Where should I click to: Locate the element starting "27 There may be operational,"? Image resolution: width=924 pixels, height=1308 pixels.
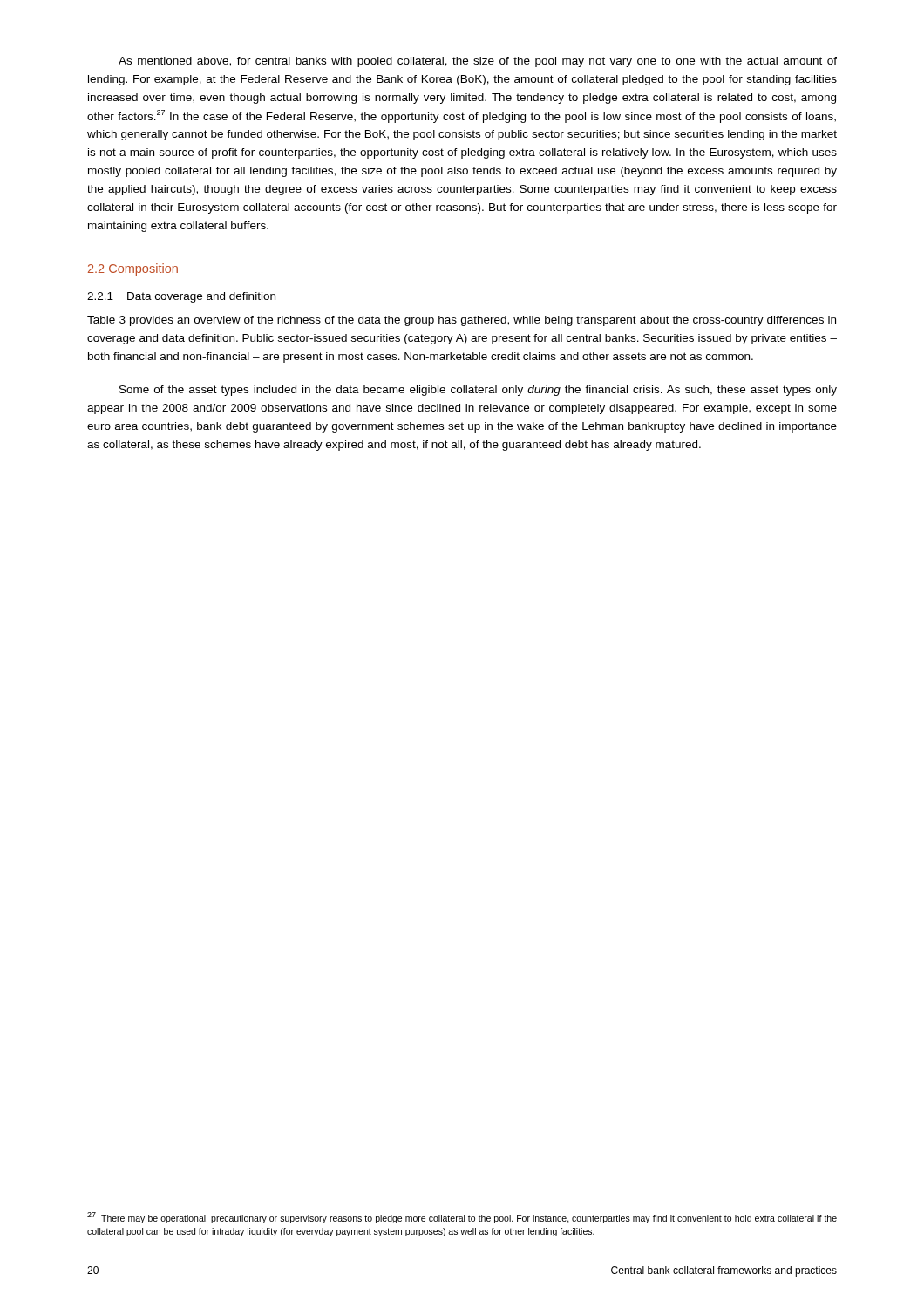tap(462, 1223)
